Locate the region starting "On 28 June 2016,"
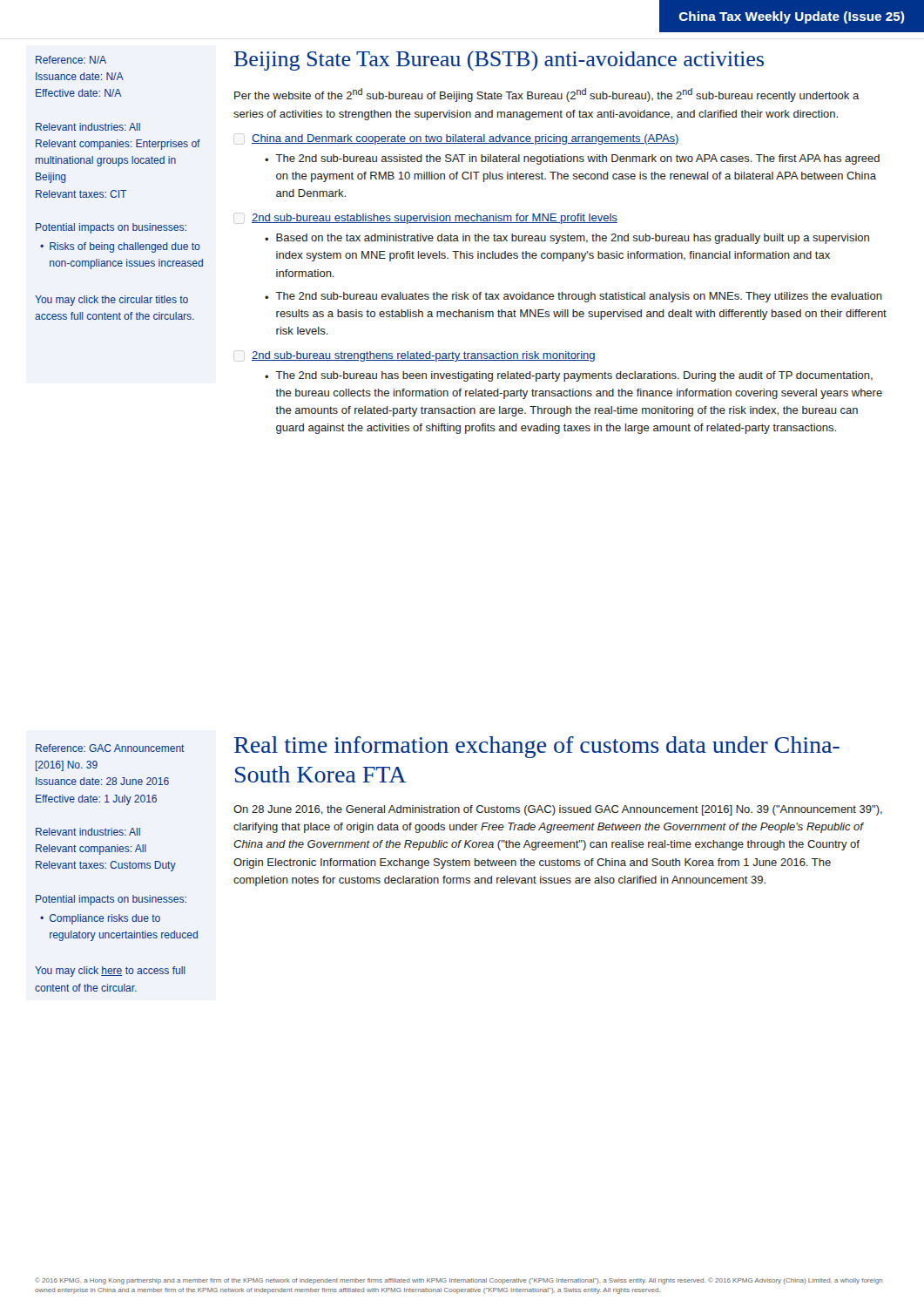The image size is (924, 1307). point(558,844)
